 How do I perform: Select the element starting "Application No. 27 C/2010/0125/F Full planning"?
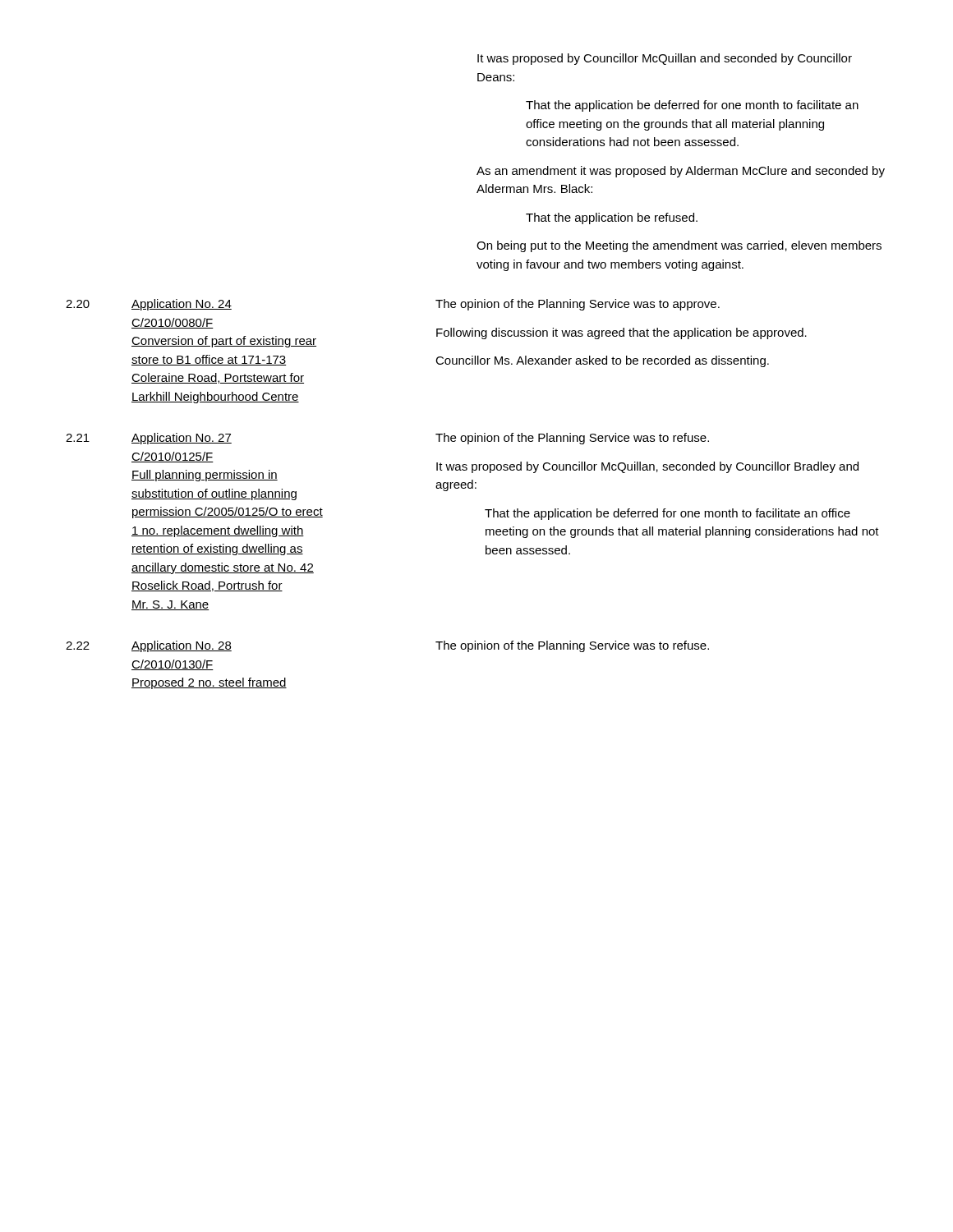click(227, 521)
